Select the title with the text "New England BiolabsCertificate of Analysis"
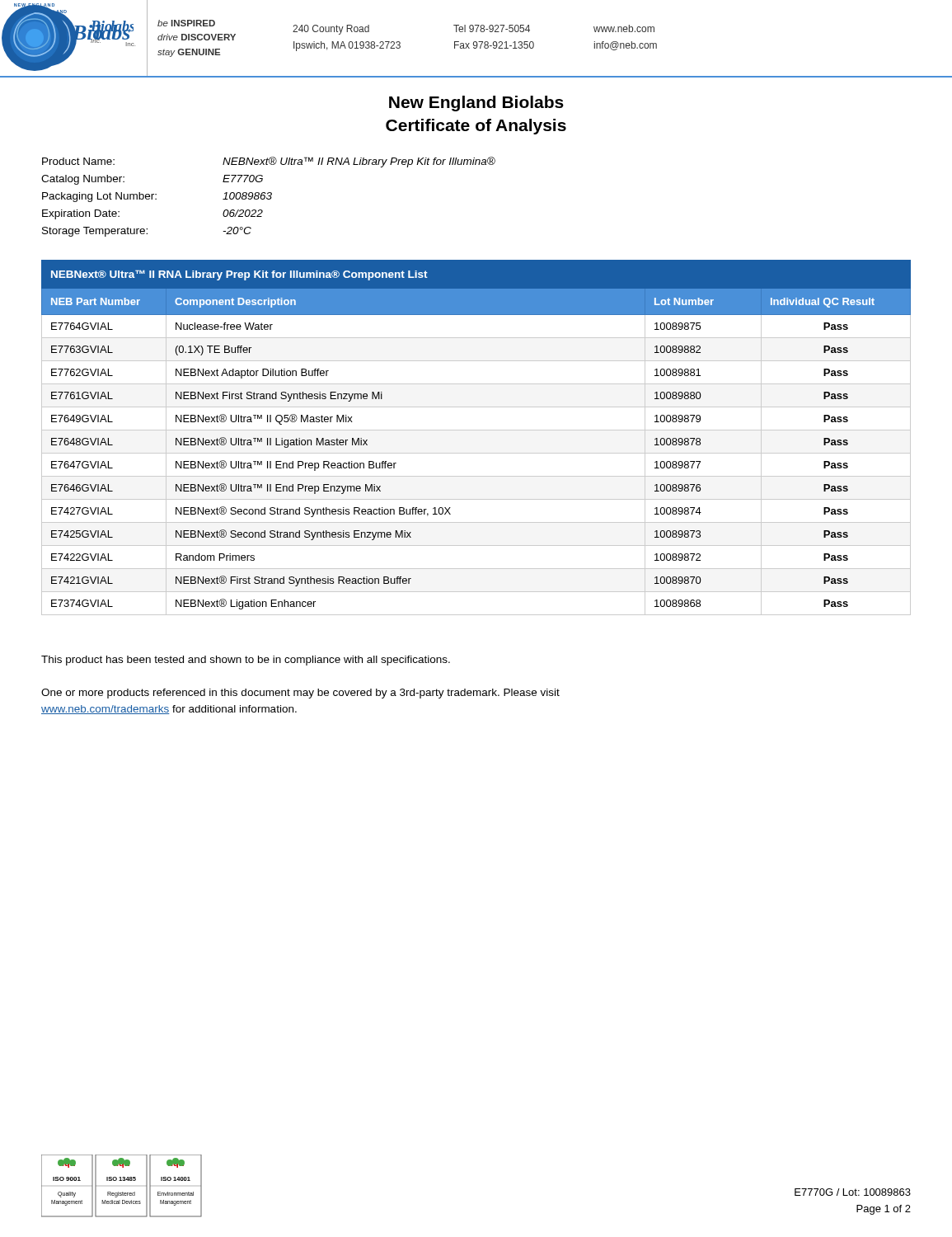 (x=476, y=114)
